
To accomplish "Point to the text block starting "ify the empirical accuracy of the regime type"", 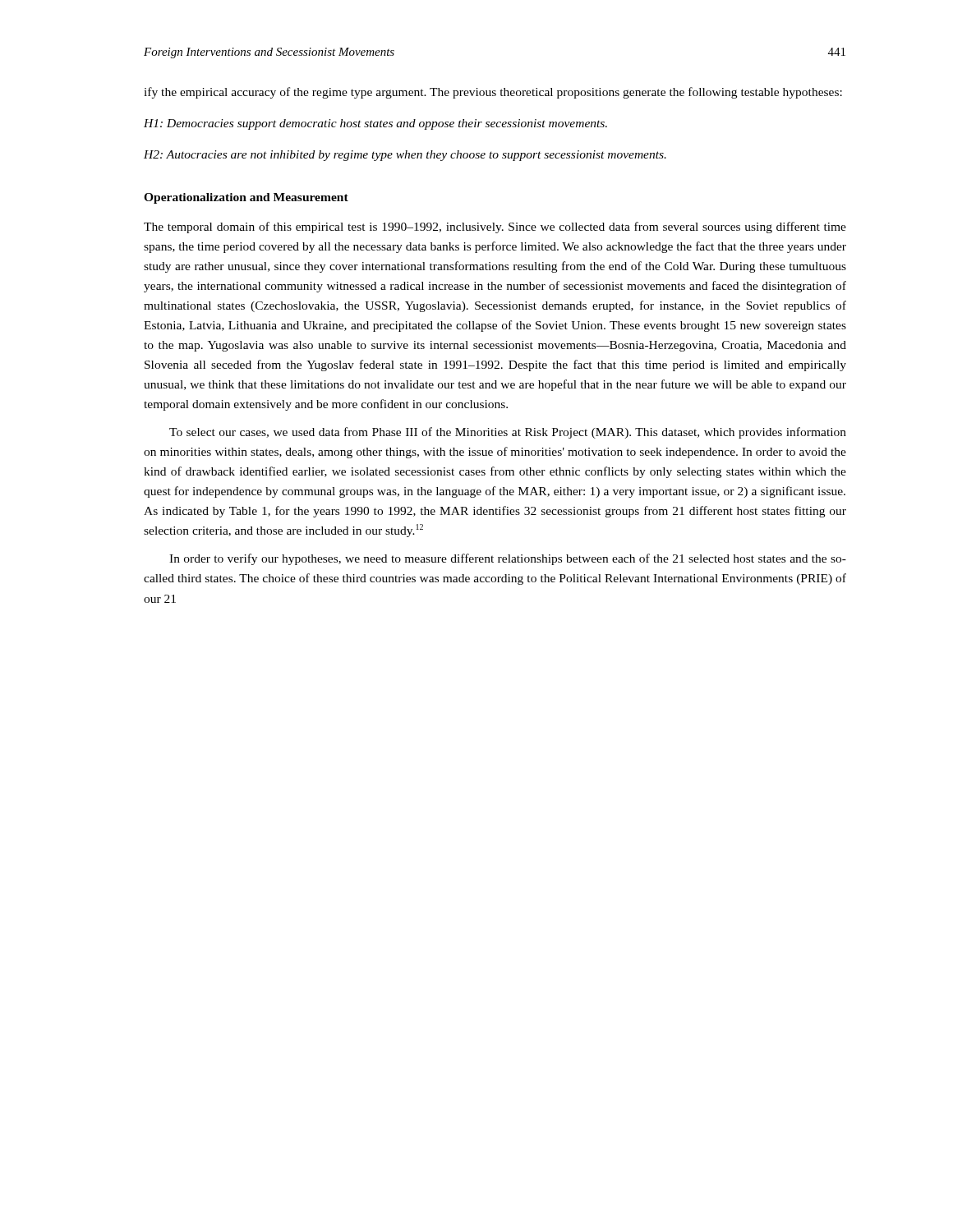I will tap(493, 92).
